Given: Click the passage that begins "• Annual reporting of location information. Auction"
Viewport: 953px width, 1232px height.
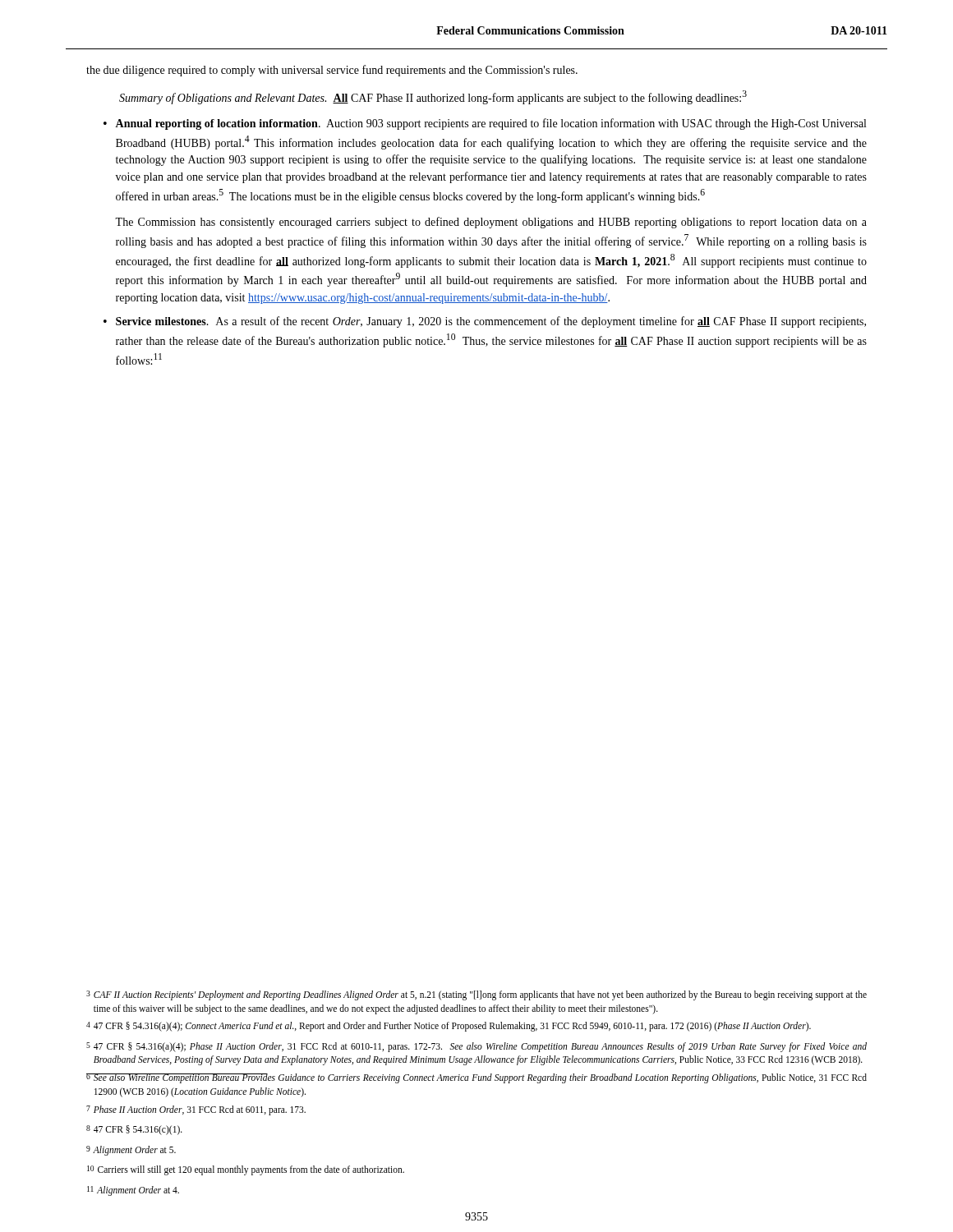Looking at the screenshot, I should tap(485, 210).
